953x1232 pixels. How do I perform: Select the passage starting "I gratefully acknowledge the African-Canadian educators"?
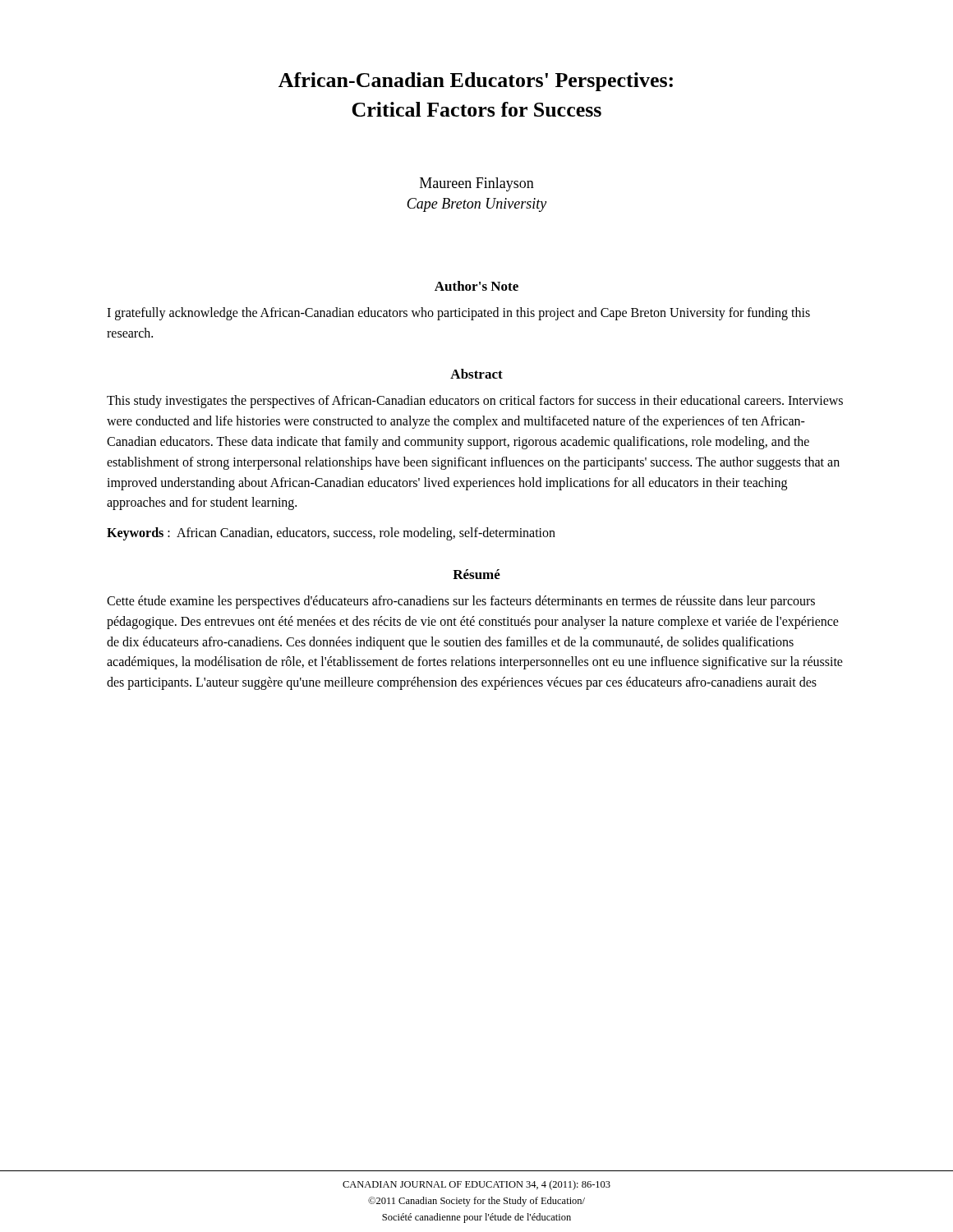tap(459, 323)
